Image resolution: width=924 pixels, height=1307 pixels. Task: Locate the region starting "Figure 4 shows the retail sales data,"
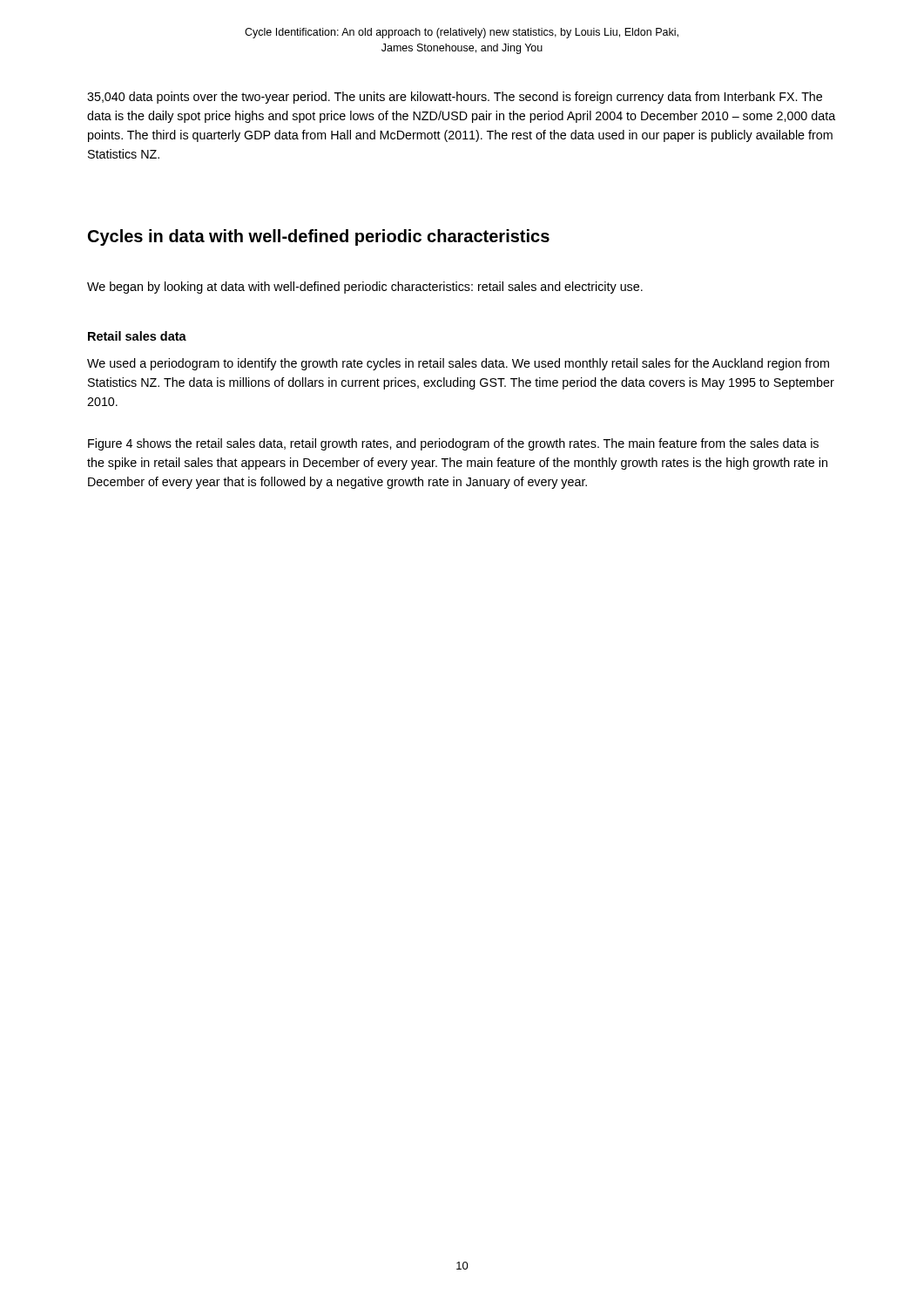click(x=458, y=463)
